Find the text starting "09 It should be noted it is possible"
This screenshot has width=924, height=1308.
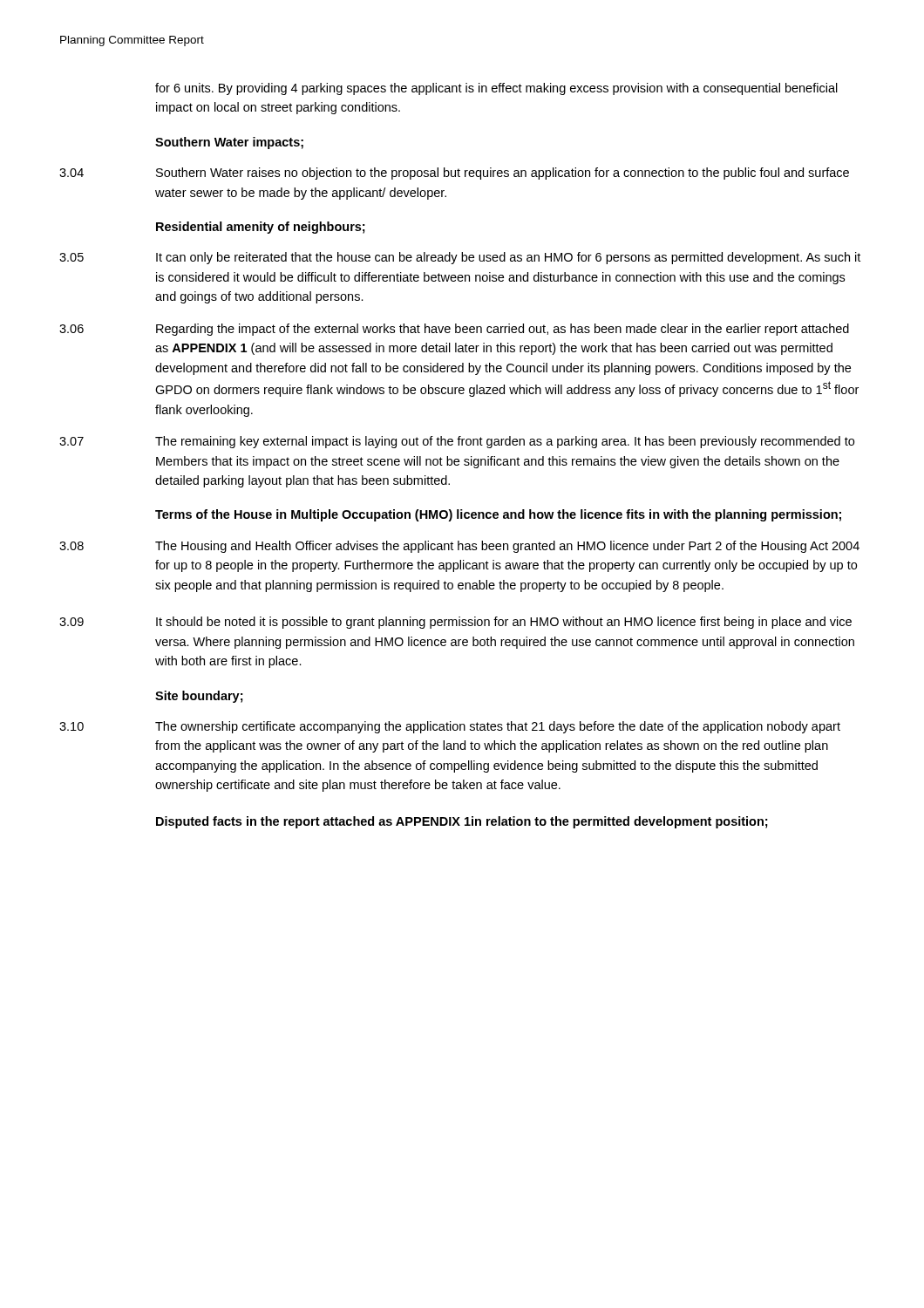click(462, 642)
